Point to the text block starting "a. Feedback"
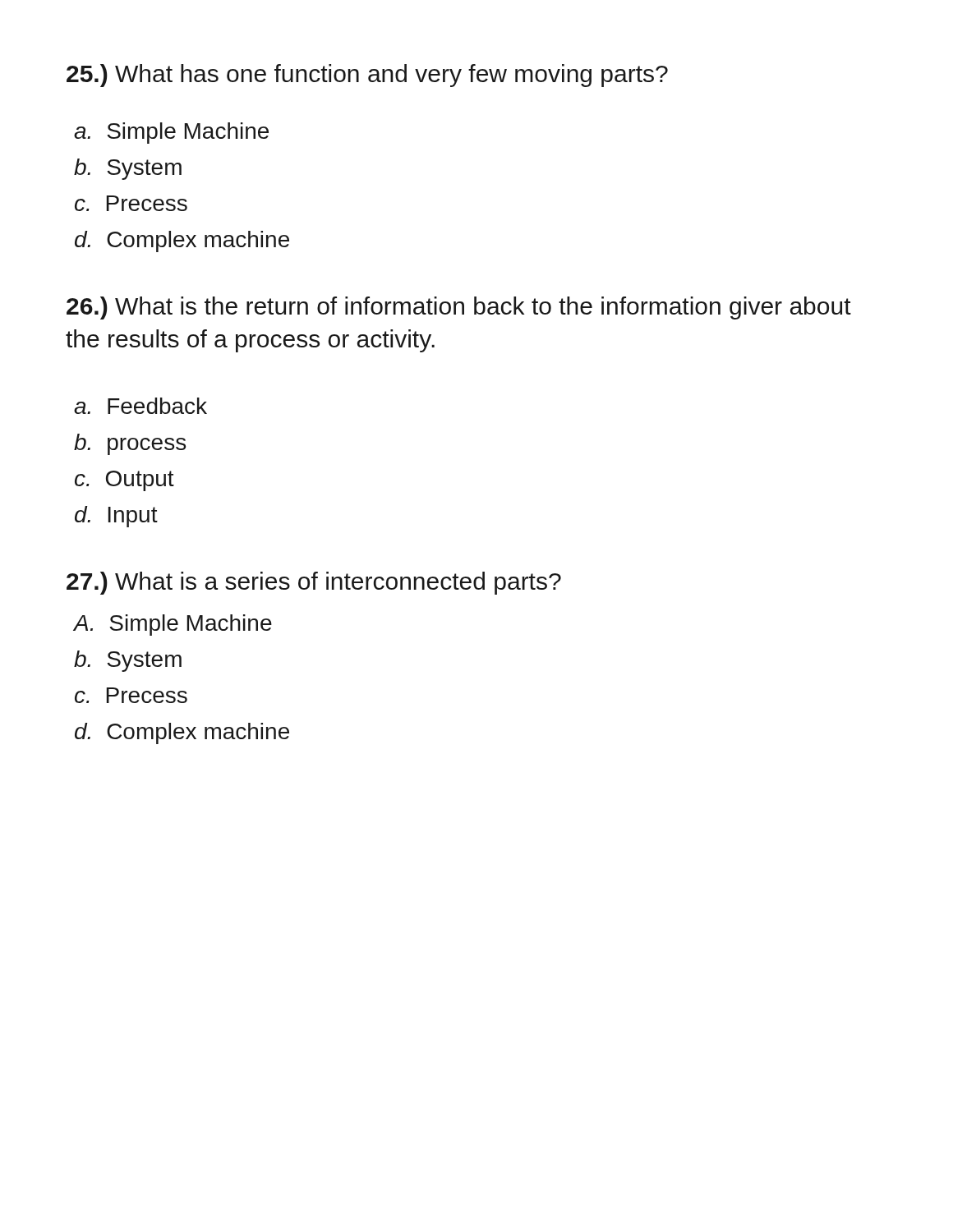 click(x=141, y=406)
